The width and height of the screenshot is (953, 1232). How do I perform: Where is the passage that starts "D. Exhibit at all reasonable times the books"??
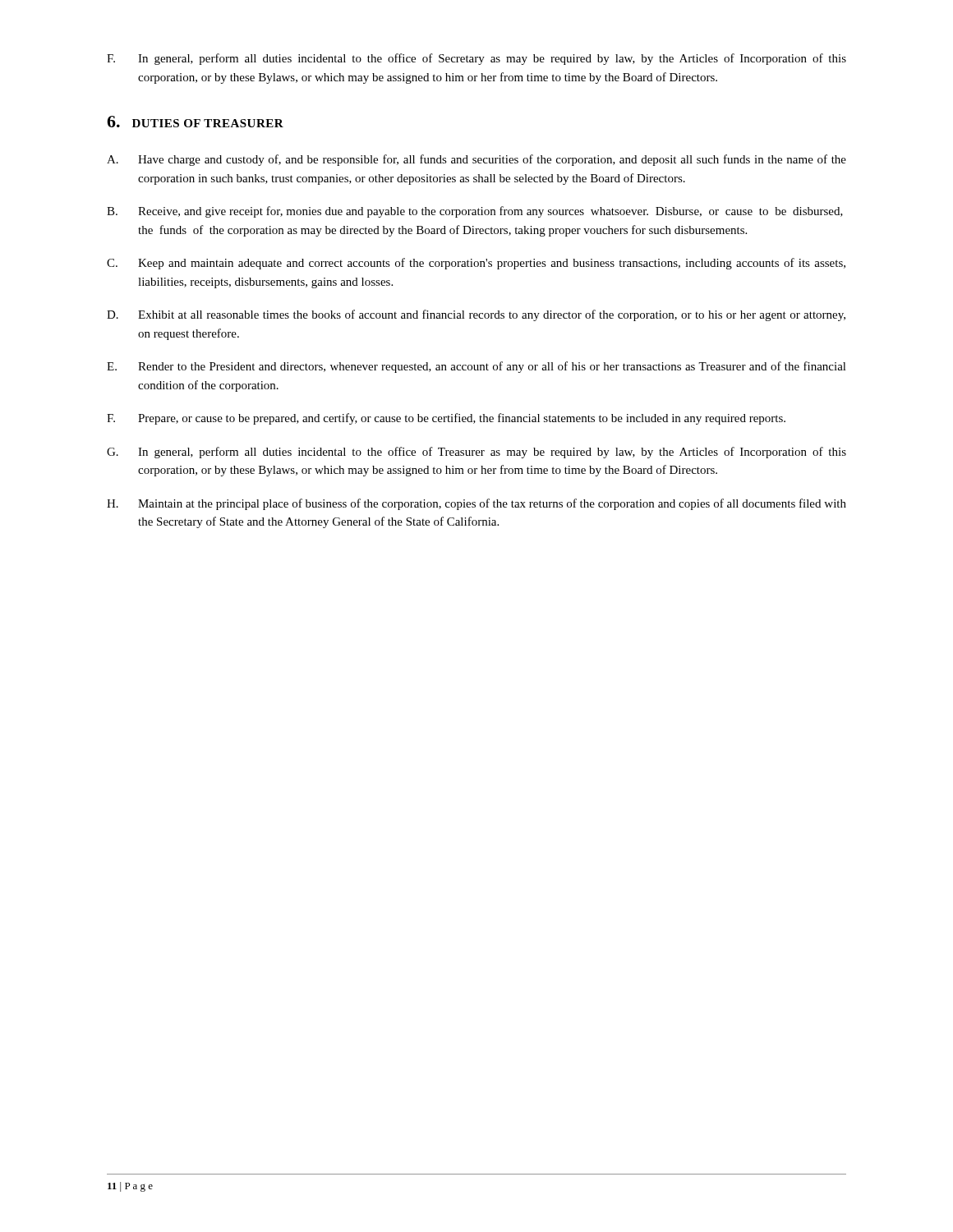point(476,324)
